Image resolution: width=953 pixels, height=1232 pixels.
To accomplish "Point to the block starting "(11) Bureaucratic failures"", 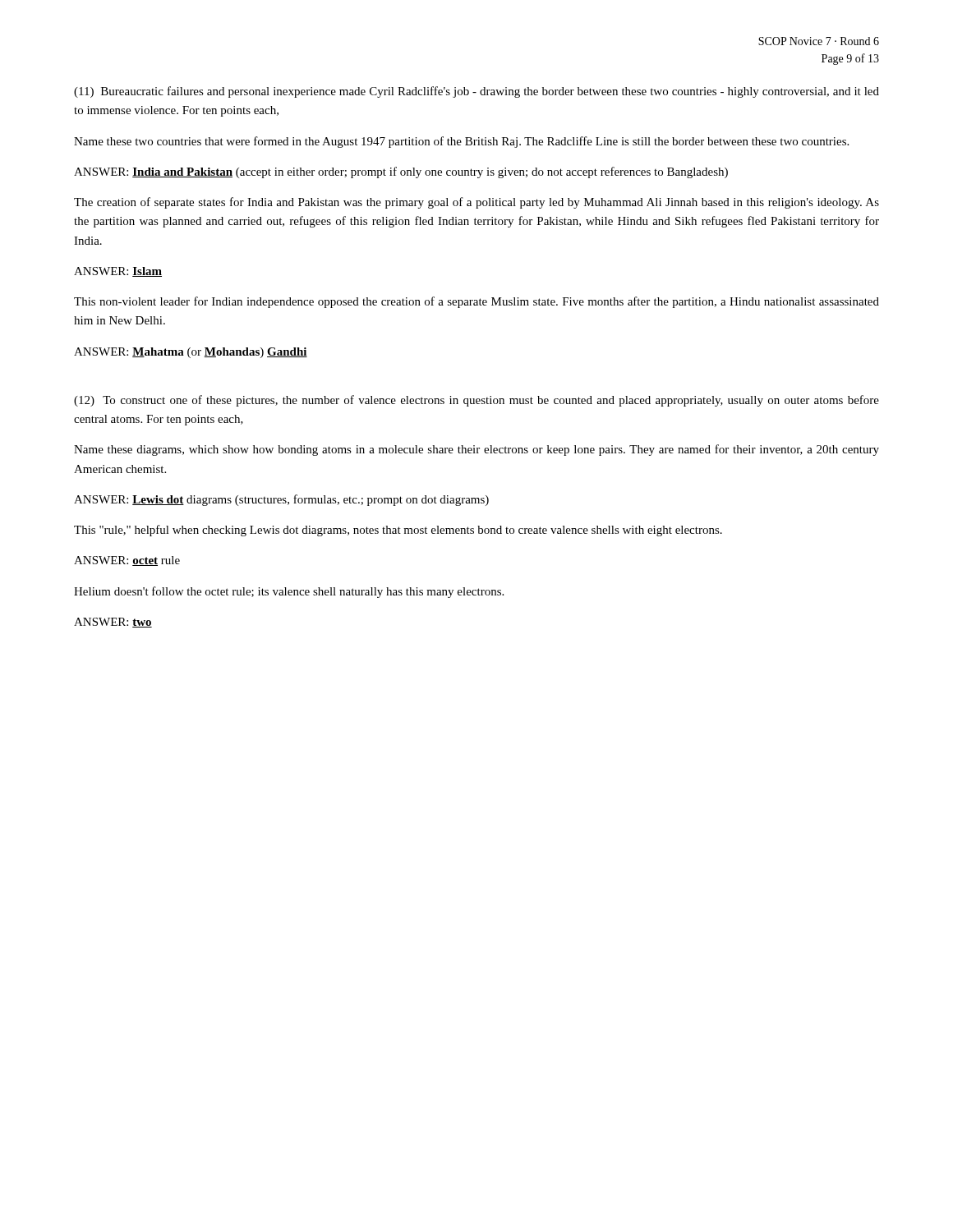I will 476,101.
